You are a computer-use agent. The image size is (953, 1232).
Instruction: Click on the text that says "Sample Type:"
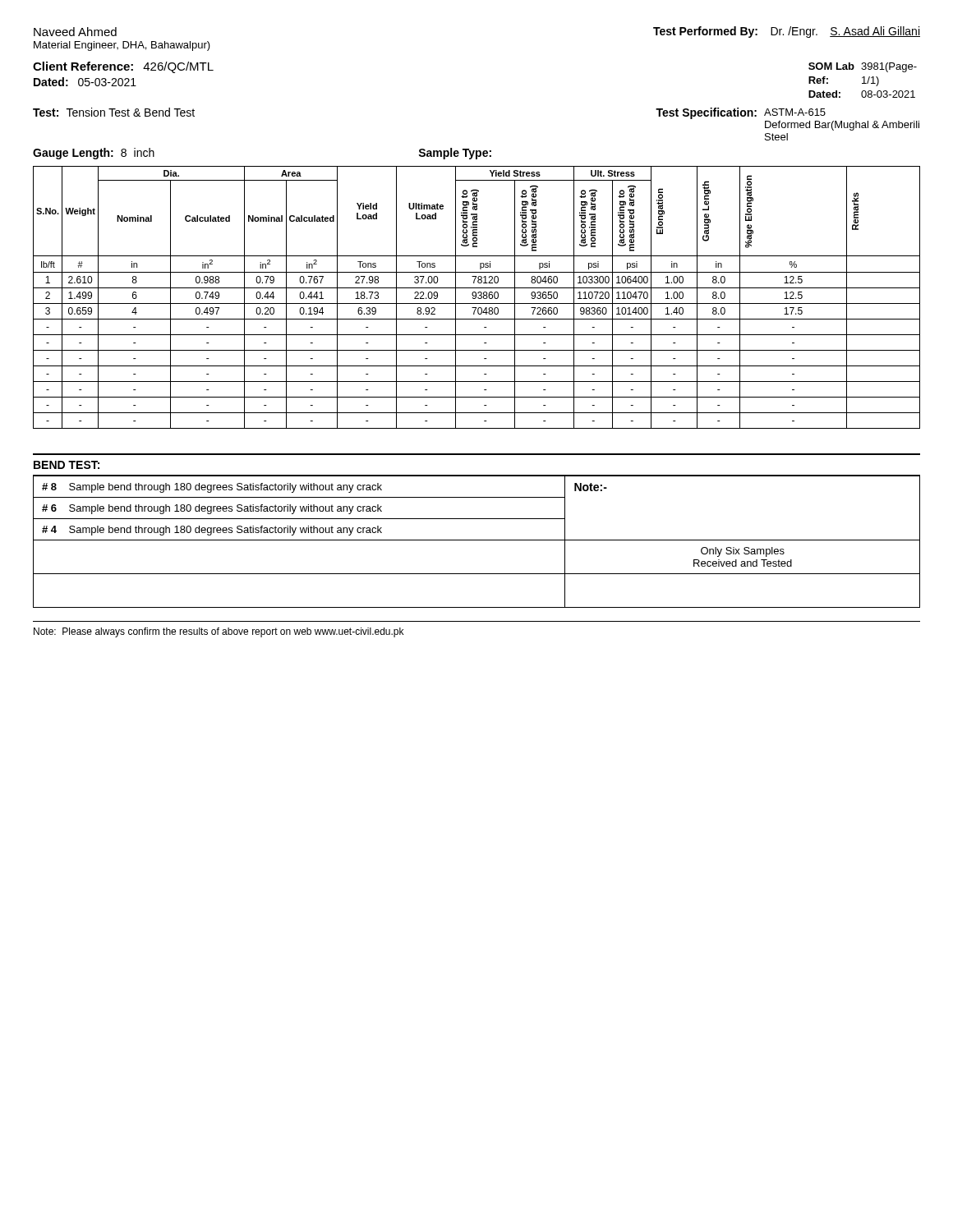tap(455, 153)
